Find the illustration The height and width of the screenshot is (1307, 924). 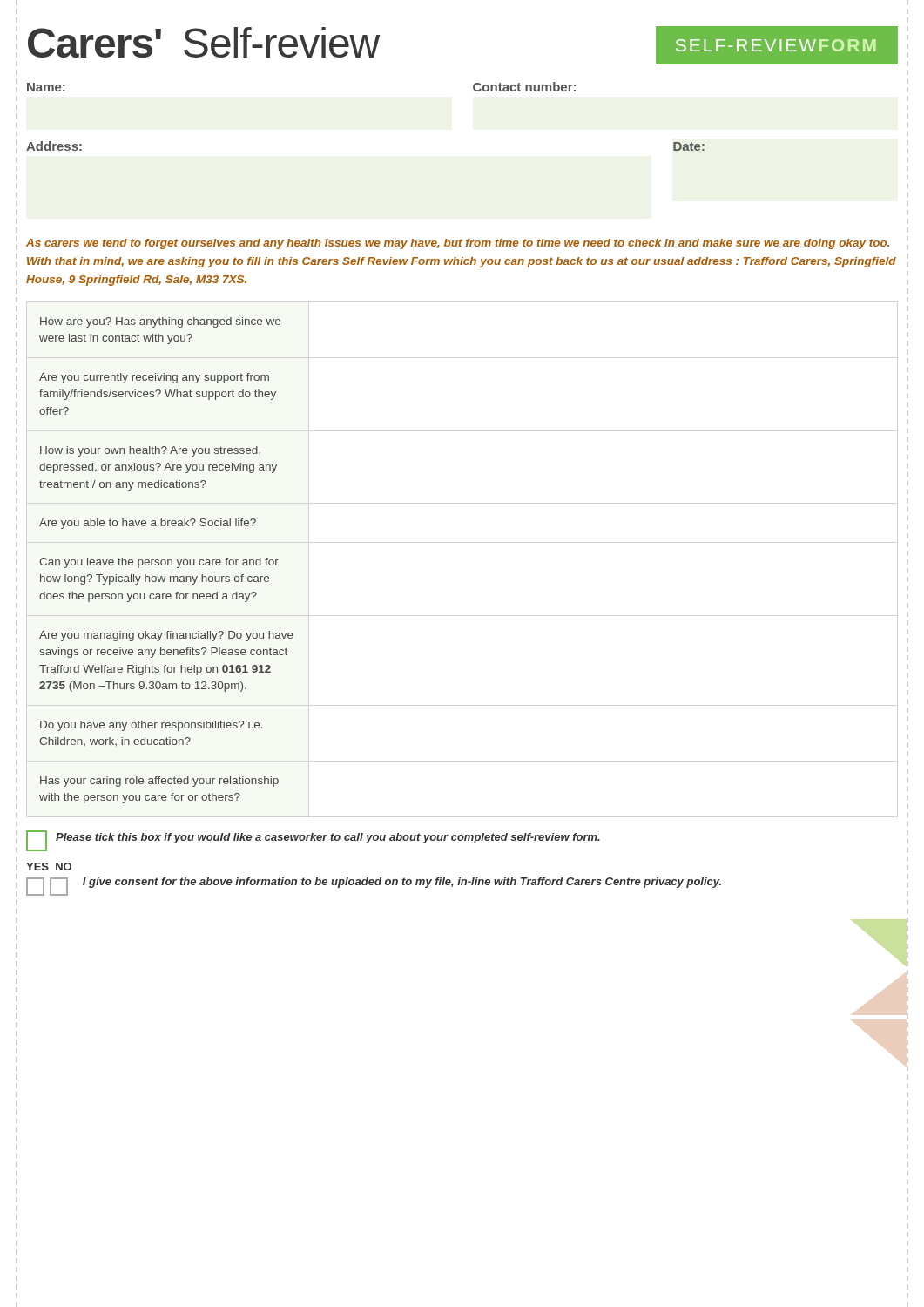(878, 1002)
